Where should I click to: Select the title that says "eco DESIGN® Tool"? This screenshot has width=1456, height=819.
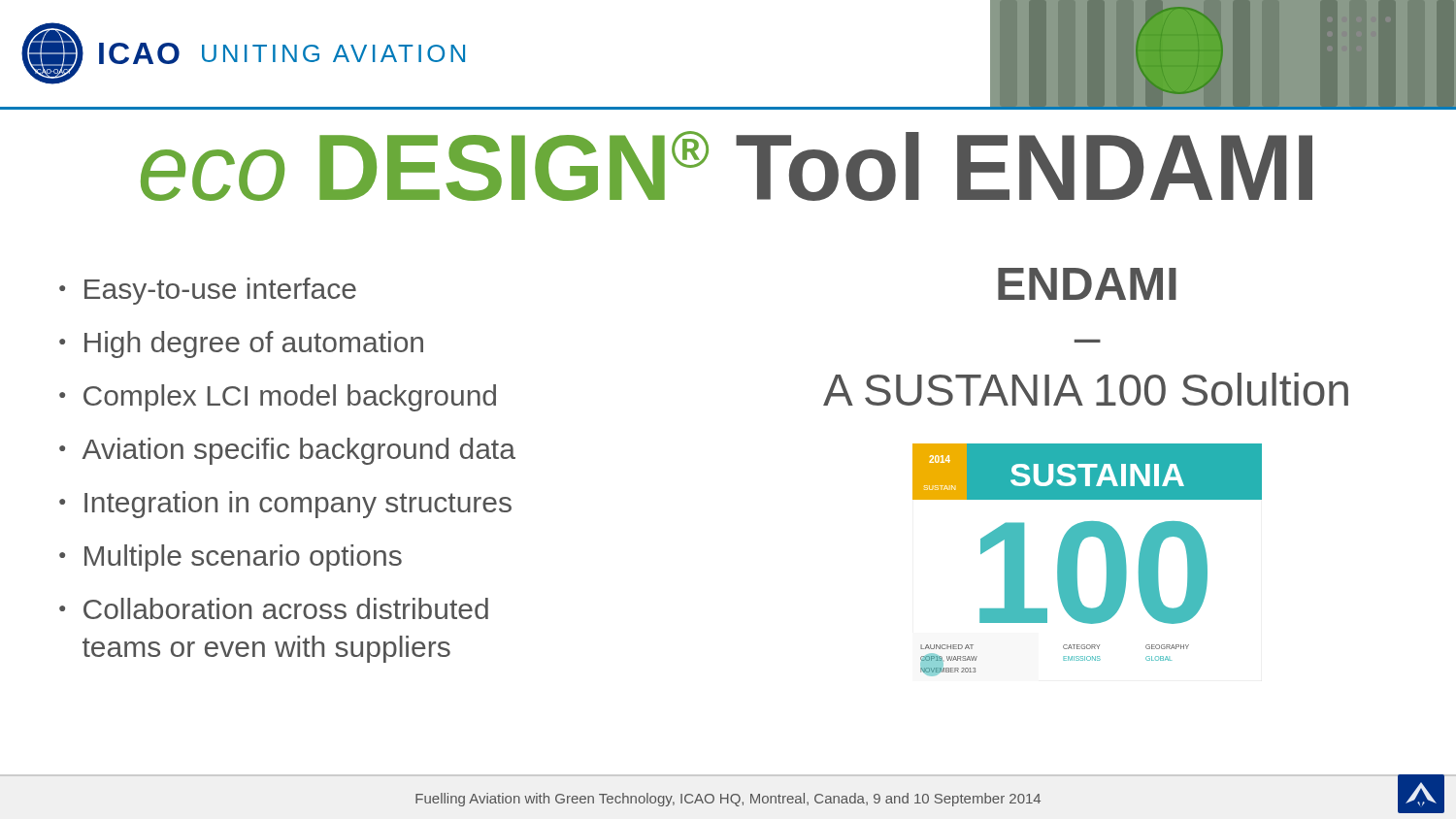[x=728, y=167]
